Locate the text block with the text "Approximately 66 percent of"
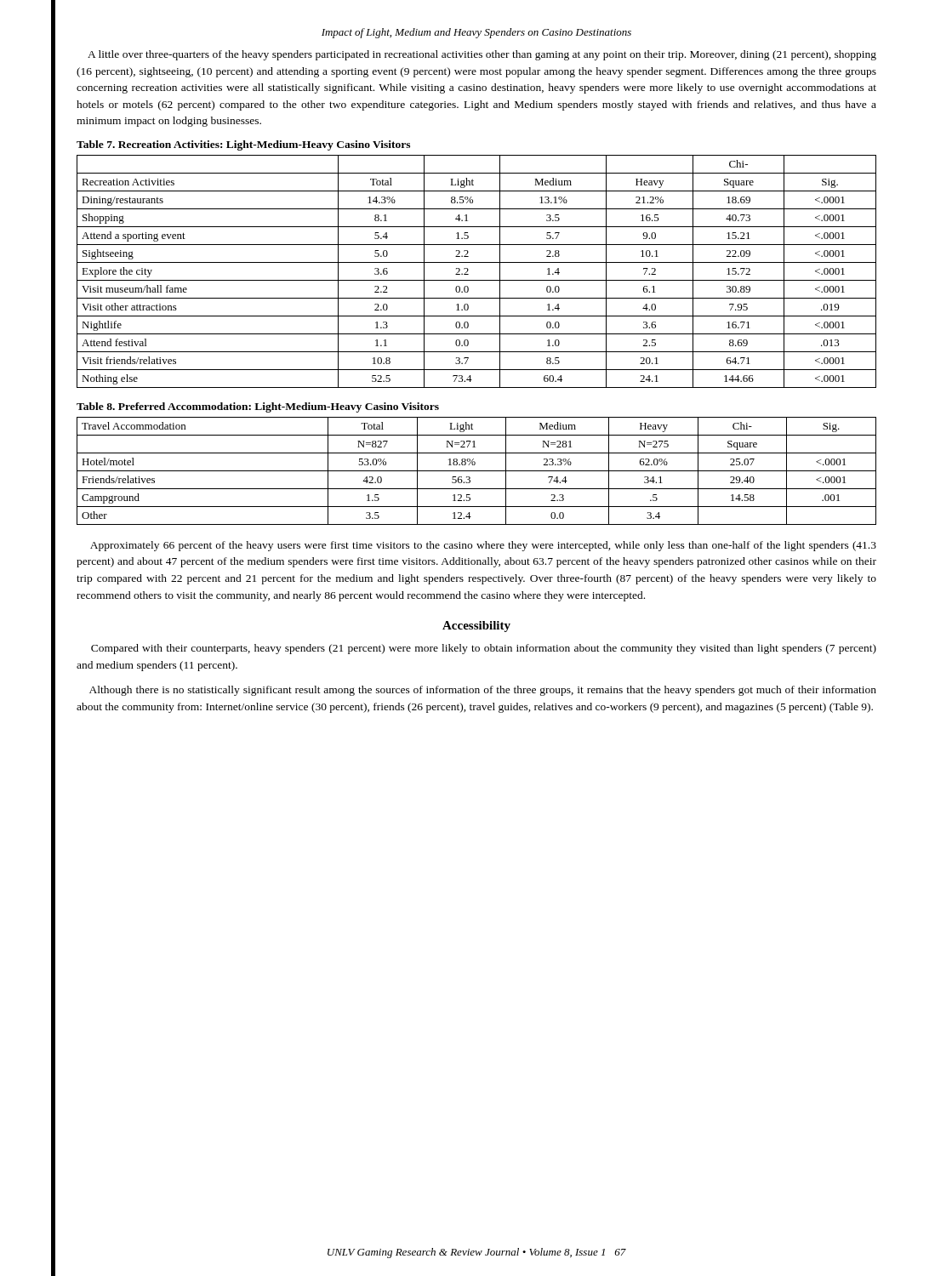Image resolution: width=952 pixels, height=1276 pixels. coord(476,570)
